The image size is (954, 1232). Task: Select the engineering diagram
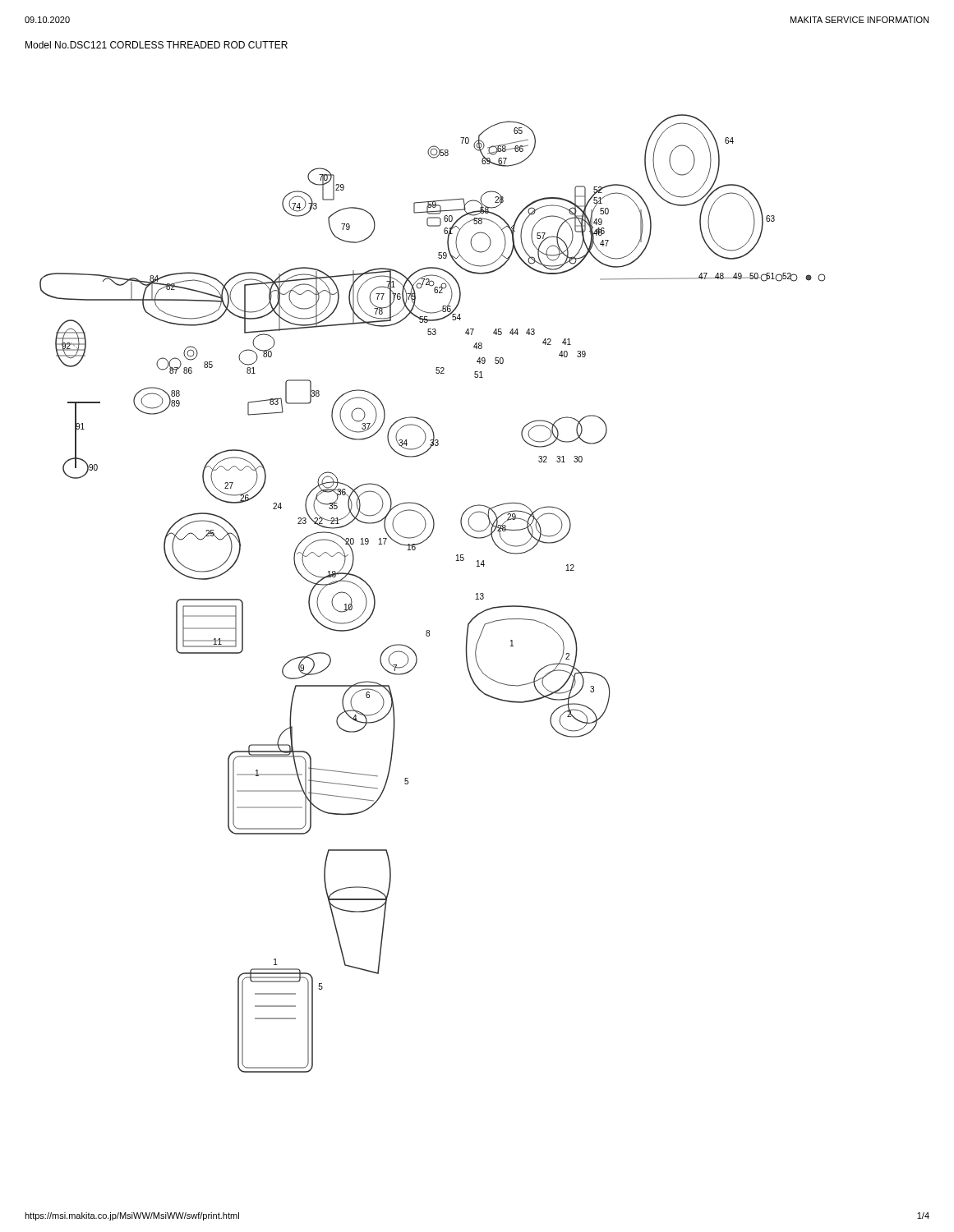(x=477, y=624)
